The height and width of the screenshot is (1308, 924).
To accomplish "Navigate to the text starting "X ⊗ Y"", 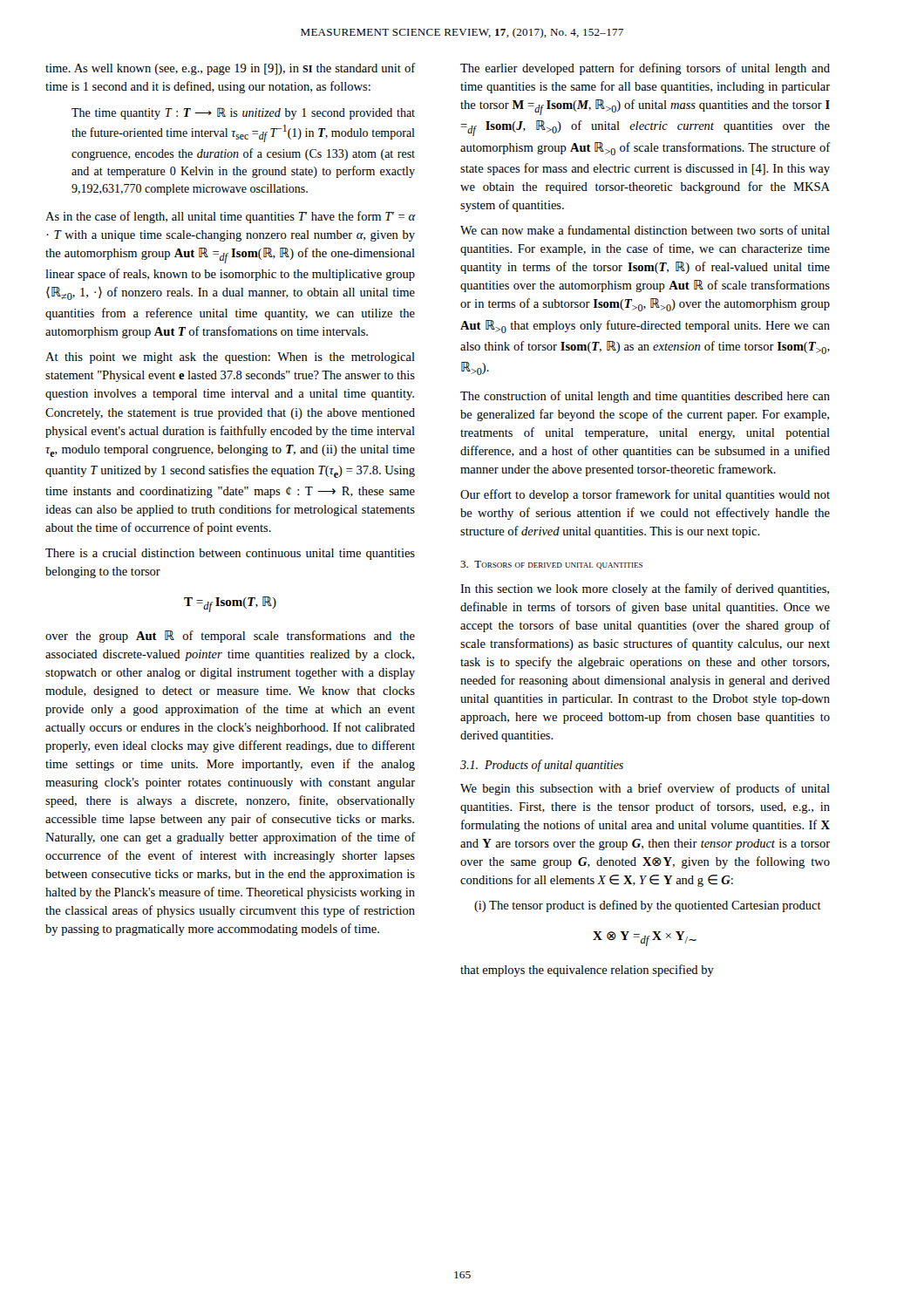I will click(x=645, y=938).
